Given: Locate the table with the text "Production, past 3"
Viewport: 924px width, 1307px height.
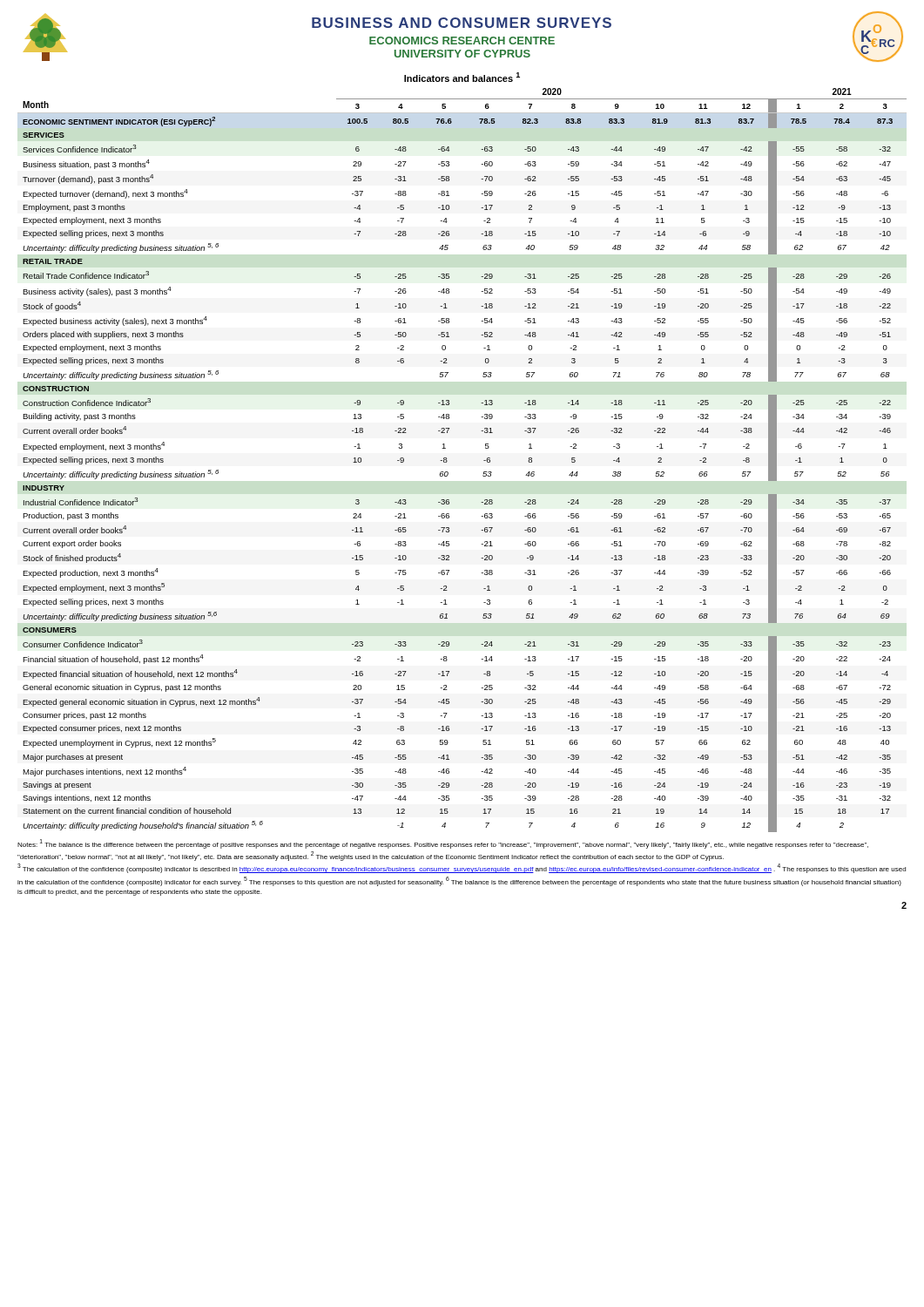Looking at the screenshot, I should [462, 459].
